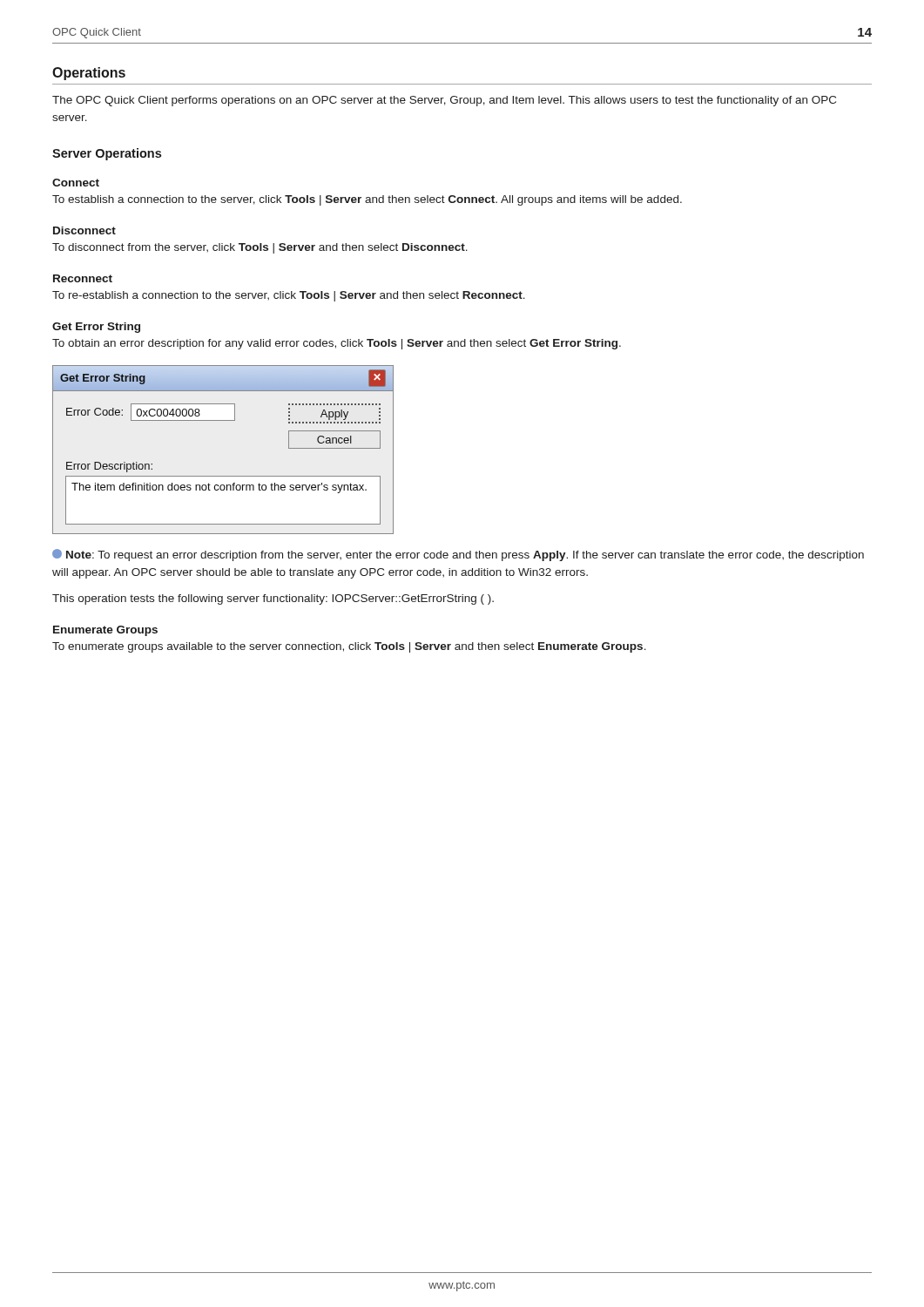This screenshot has height=1307, width=924.
Task: Find the region starting "To re-establish a"
Action: 289,295
